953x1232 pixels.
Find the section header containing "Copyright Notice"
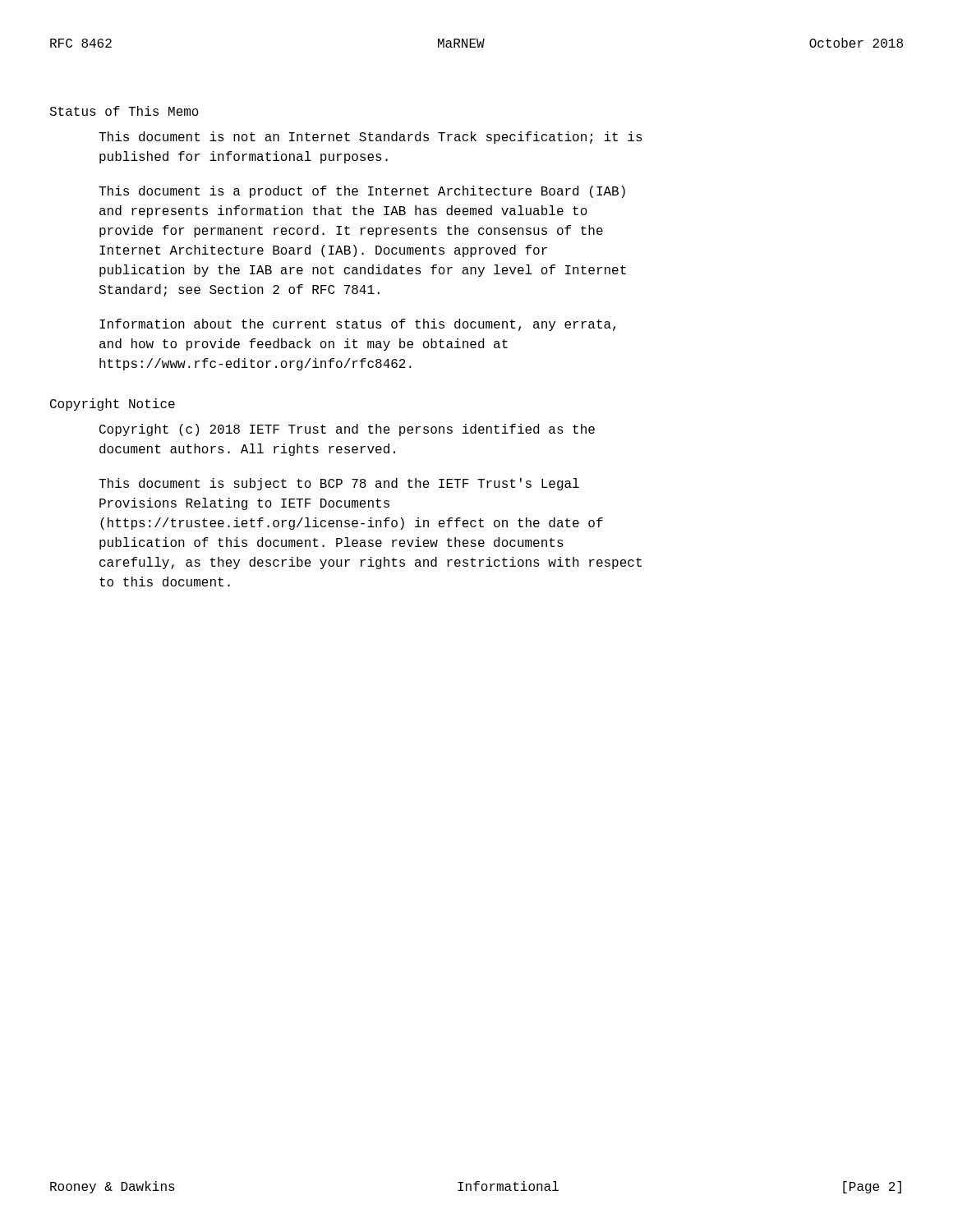point(112,405)
